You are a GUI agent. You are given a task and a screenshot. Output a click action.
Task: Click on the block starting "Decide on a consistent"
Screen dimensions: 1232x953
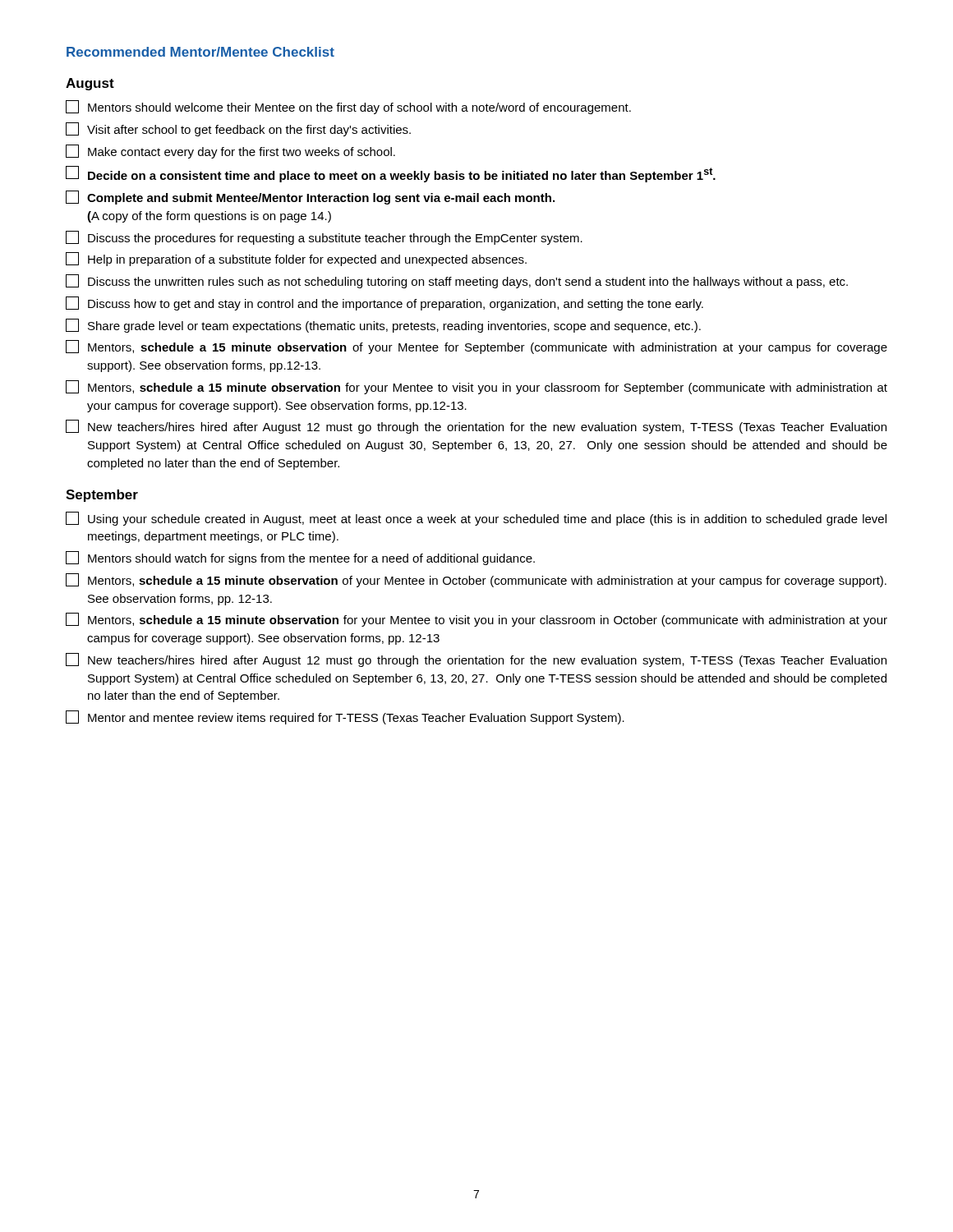[476, 175]
